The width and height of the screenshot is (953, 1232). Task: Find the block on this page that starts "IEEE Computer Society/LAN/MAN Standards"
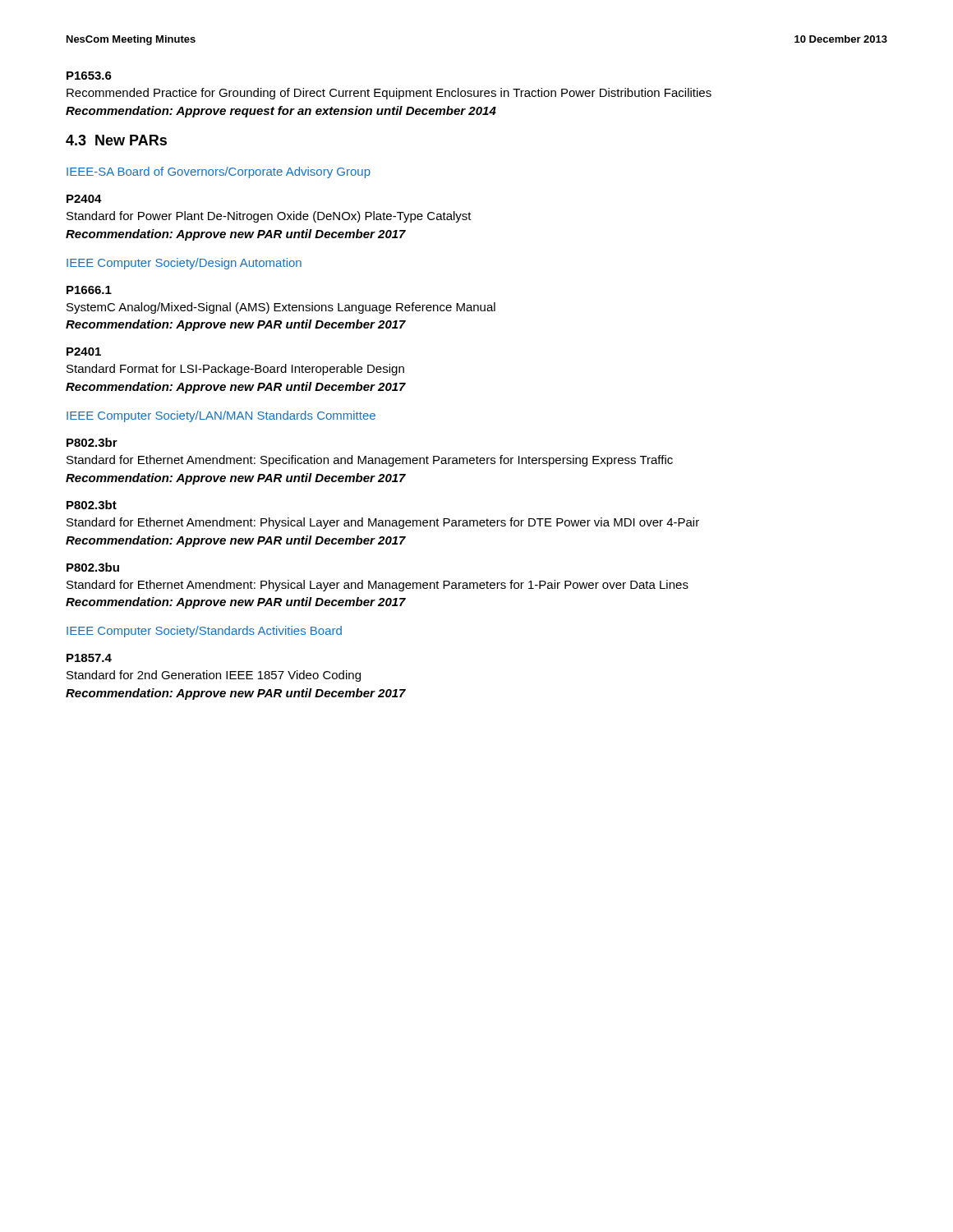(x=221, y=415)
